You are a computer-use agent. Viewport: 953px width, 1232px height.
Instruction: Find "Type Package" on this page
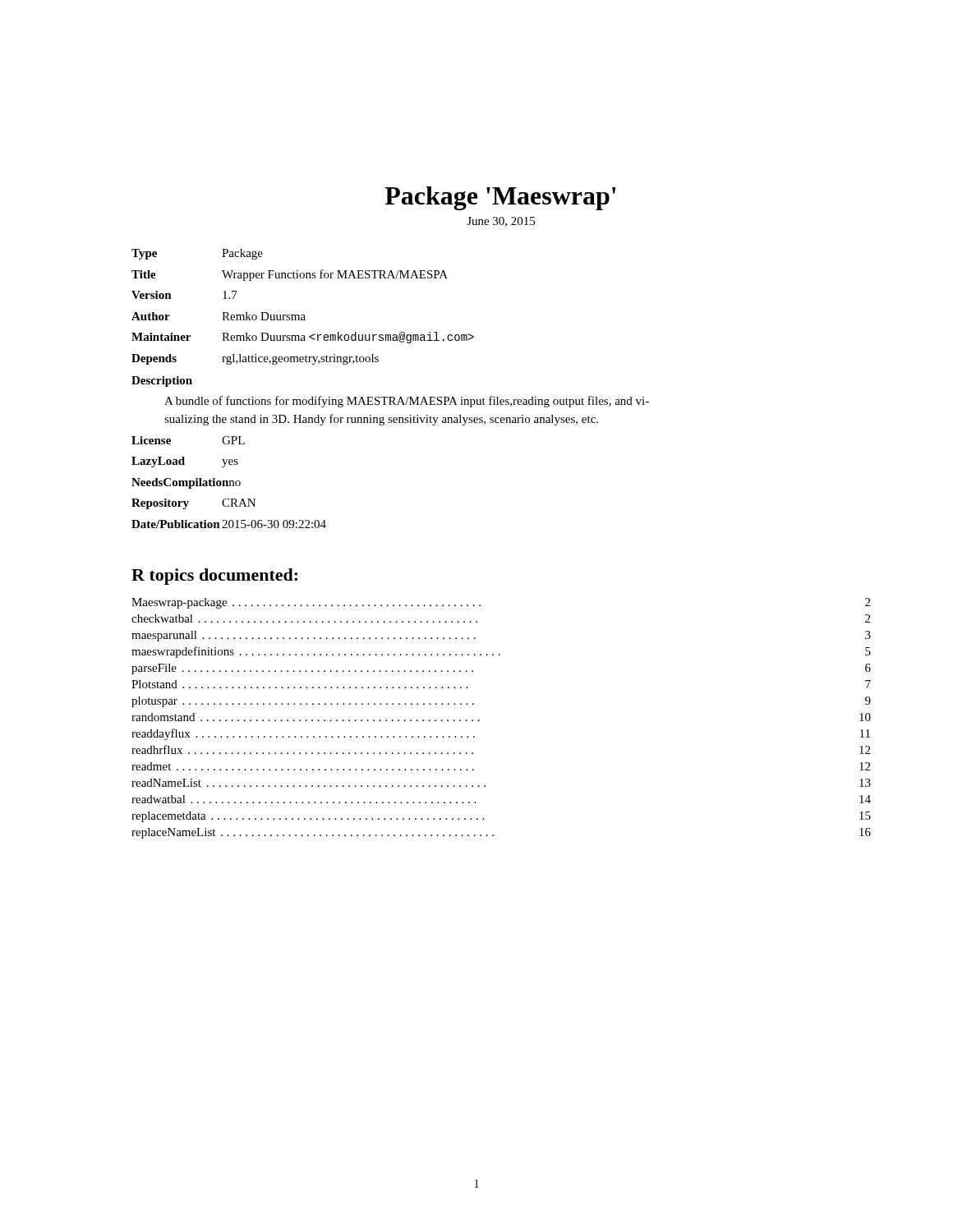click(143, 254)
